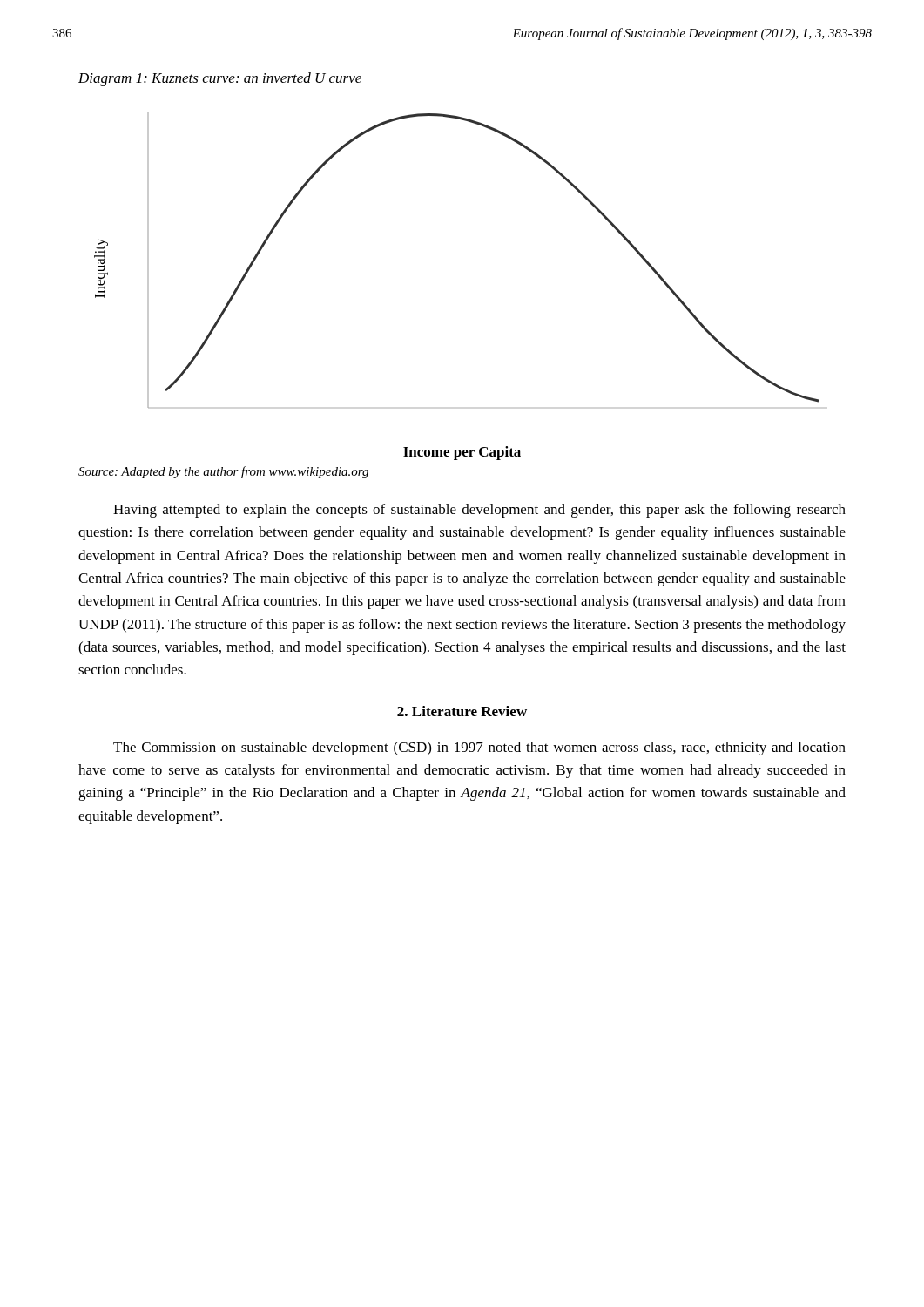Find the continuous plot

tap(462, 278)
